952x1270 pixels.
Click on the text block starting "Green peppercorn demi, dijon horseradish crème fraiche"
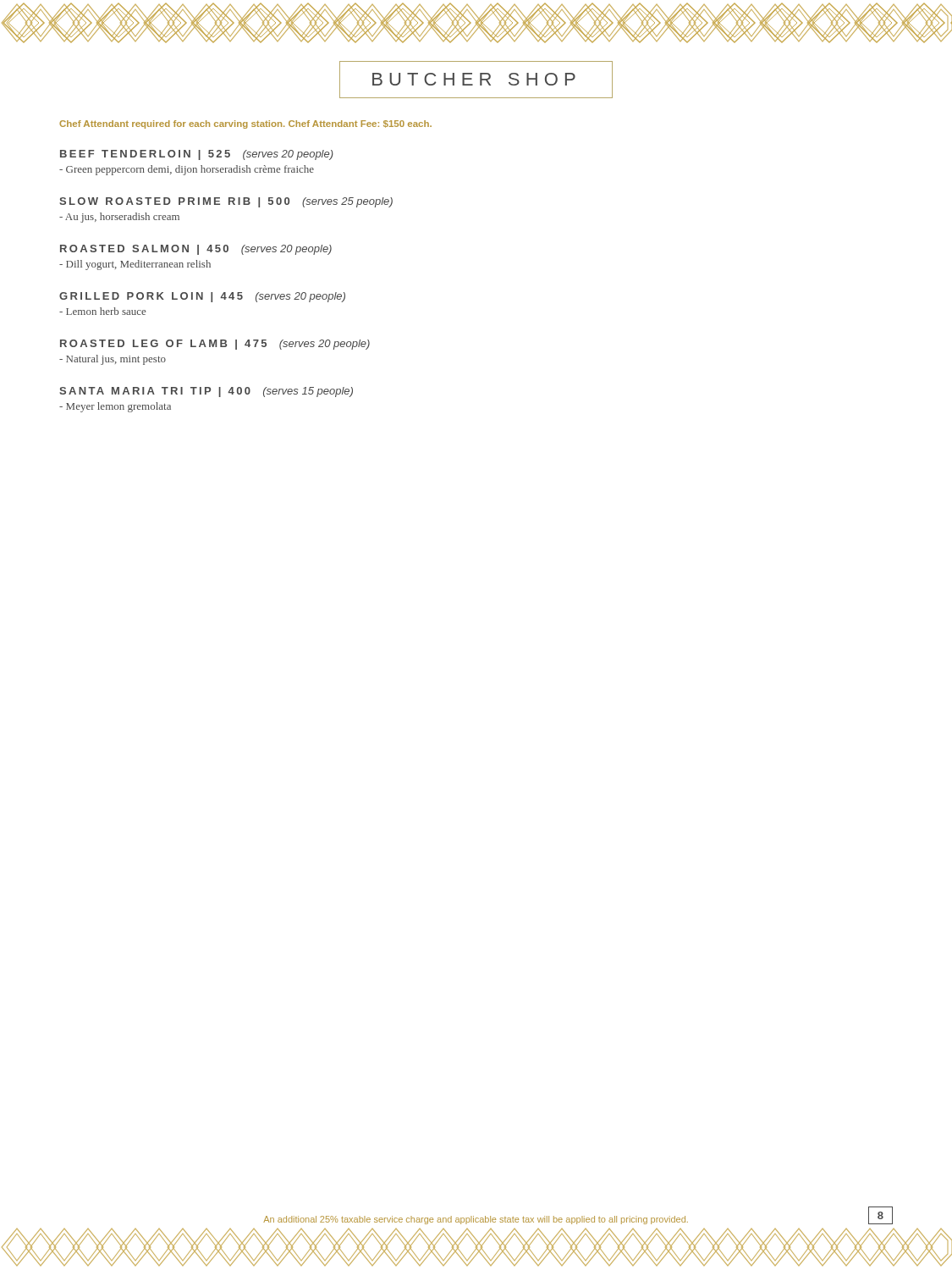click(x=187, y=169)
